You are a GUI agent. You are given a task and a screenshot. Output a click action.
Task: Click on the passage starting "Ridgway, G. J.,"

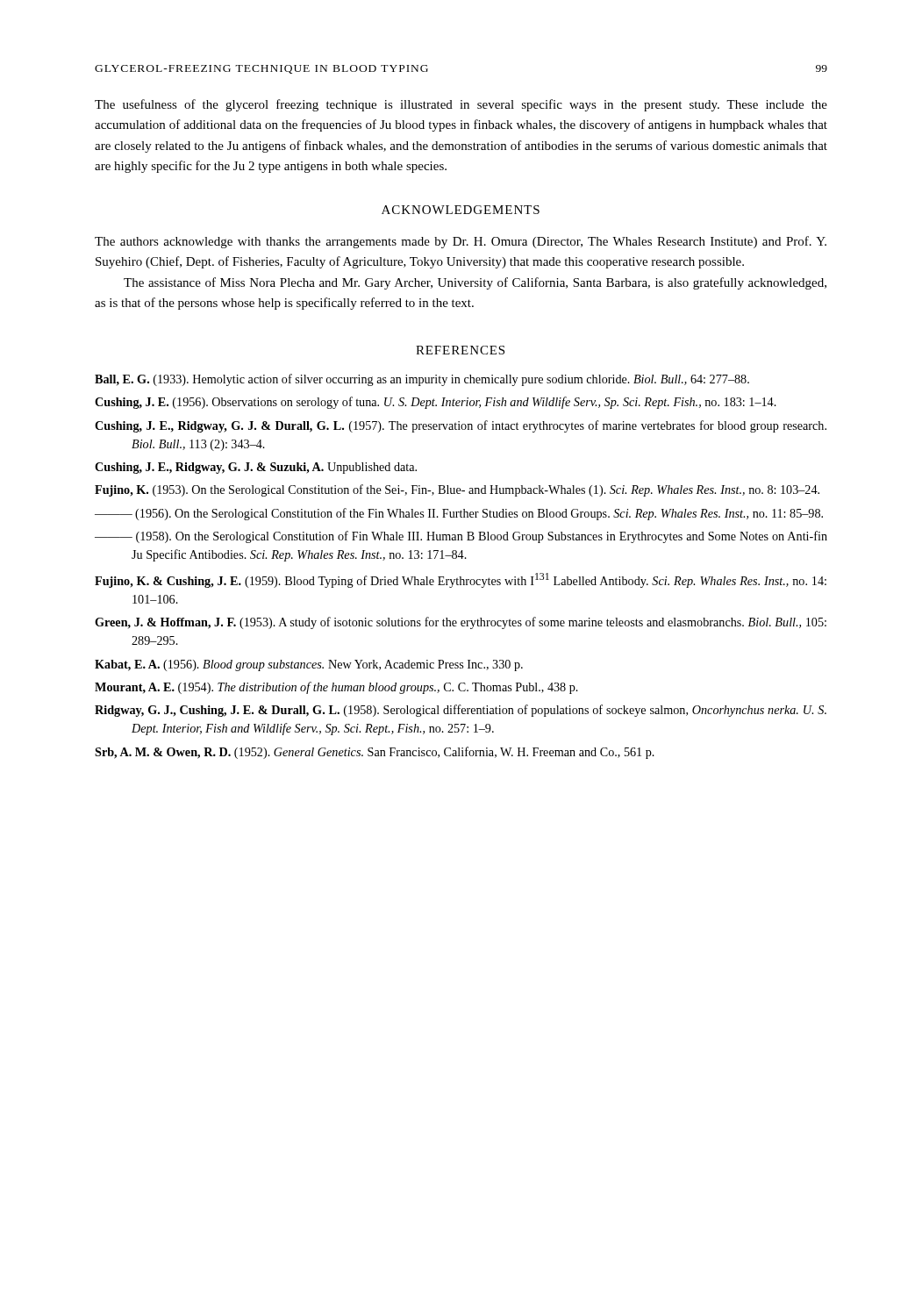click(x=461, y=719)
